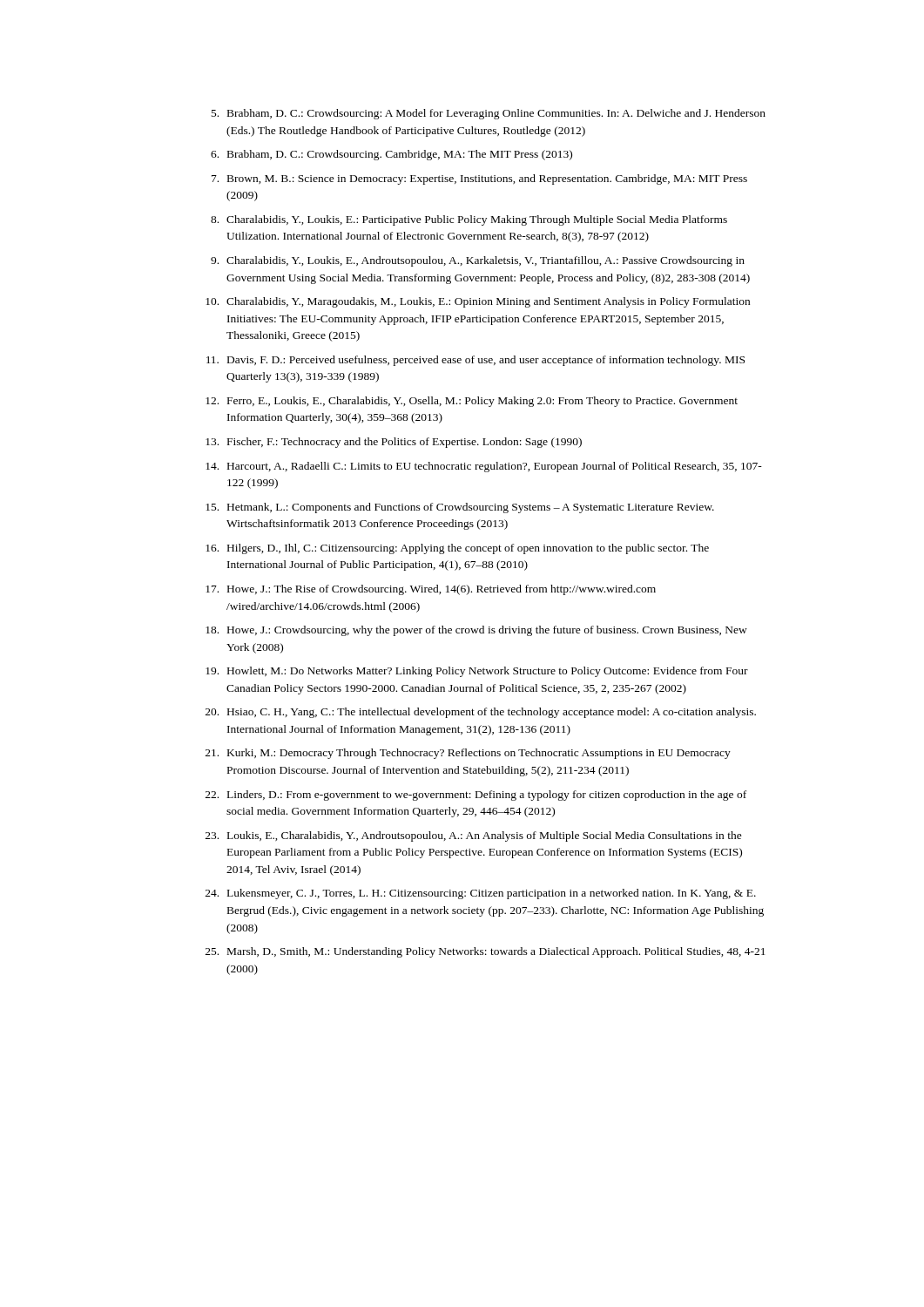Find the block on this page that starts "7. Brown, M. B.: Science in Democracy:"

[x=479, y=187]
